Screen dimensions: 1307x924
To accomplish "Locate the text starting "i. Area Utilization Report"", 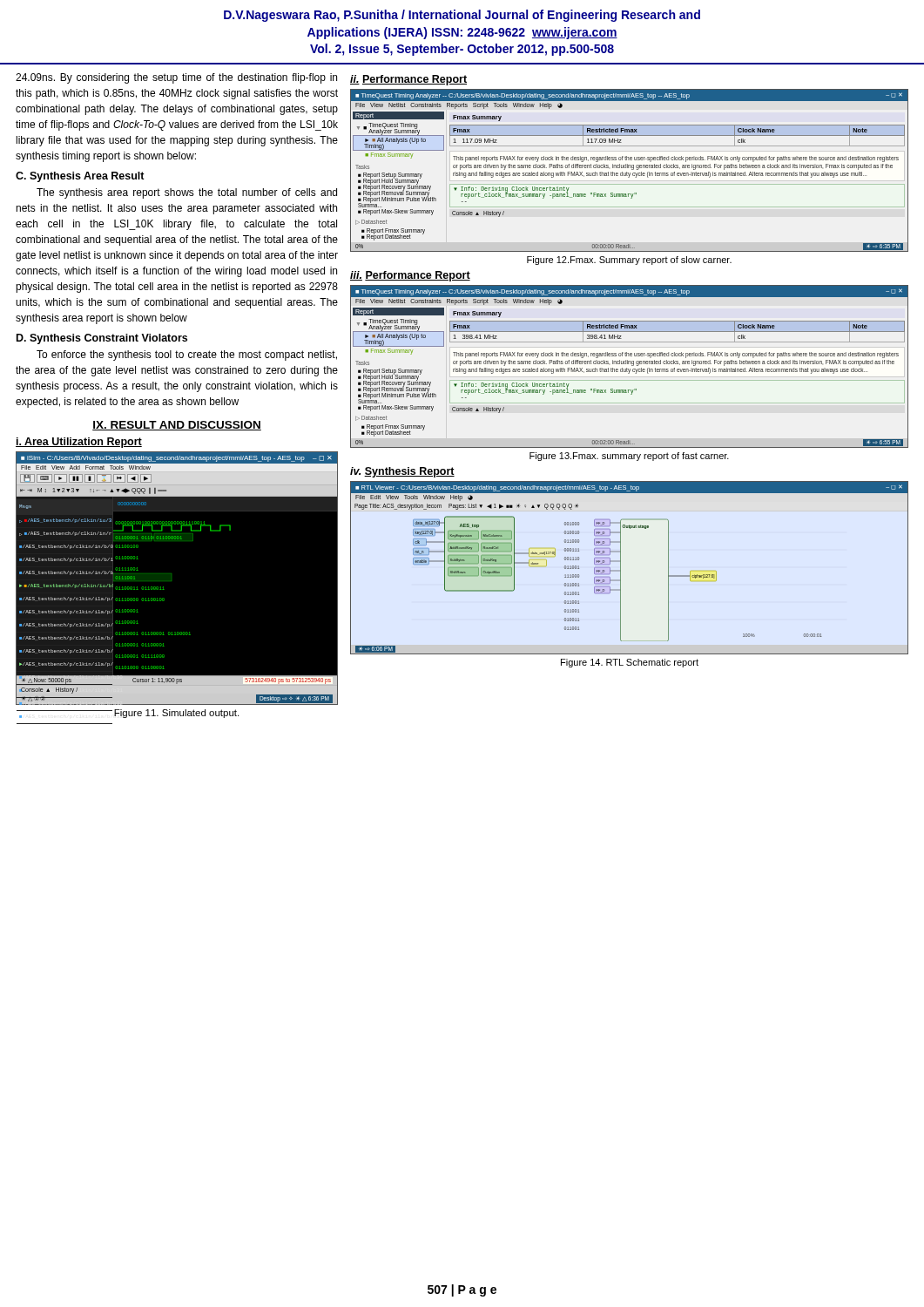I will coord(79,442).
